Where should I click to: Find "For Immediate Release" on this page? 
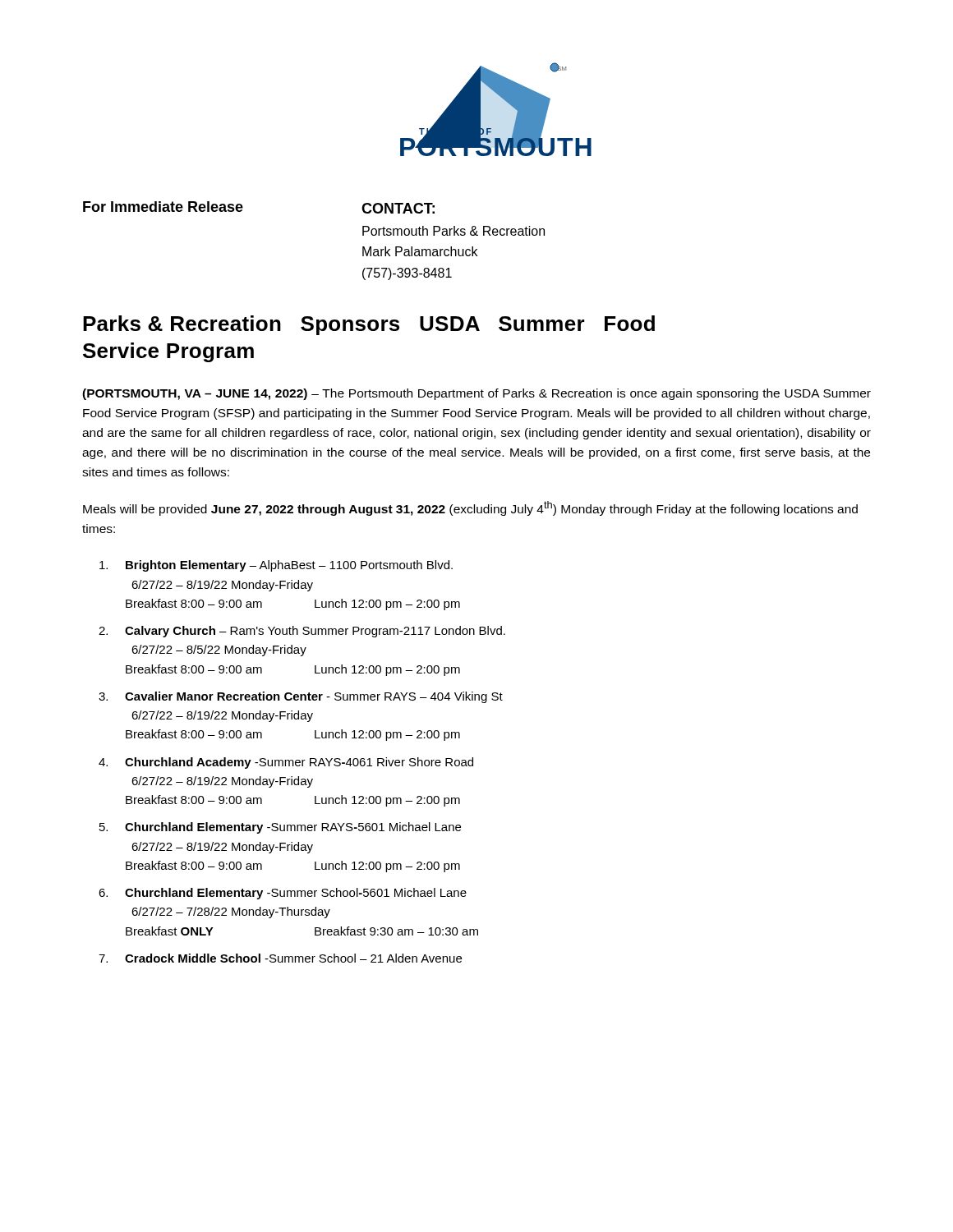point(163,207)
